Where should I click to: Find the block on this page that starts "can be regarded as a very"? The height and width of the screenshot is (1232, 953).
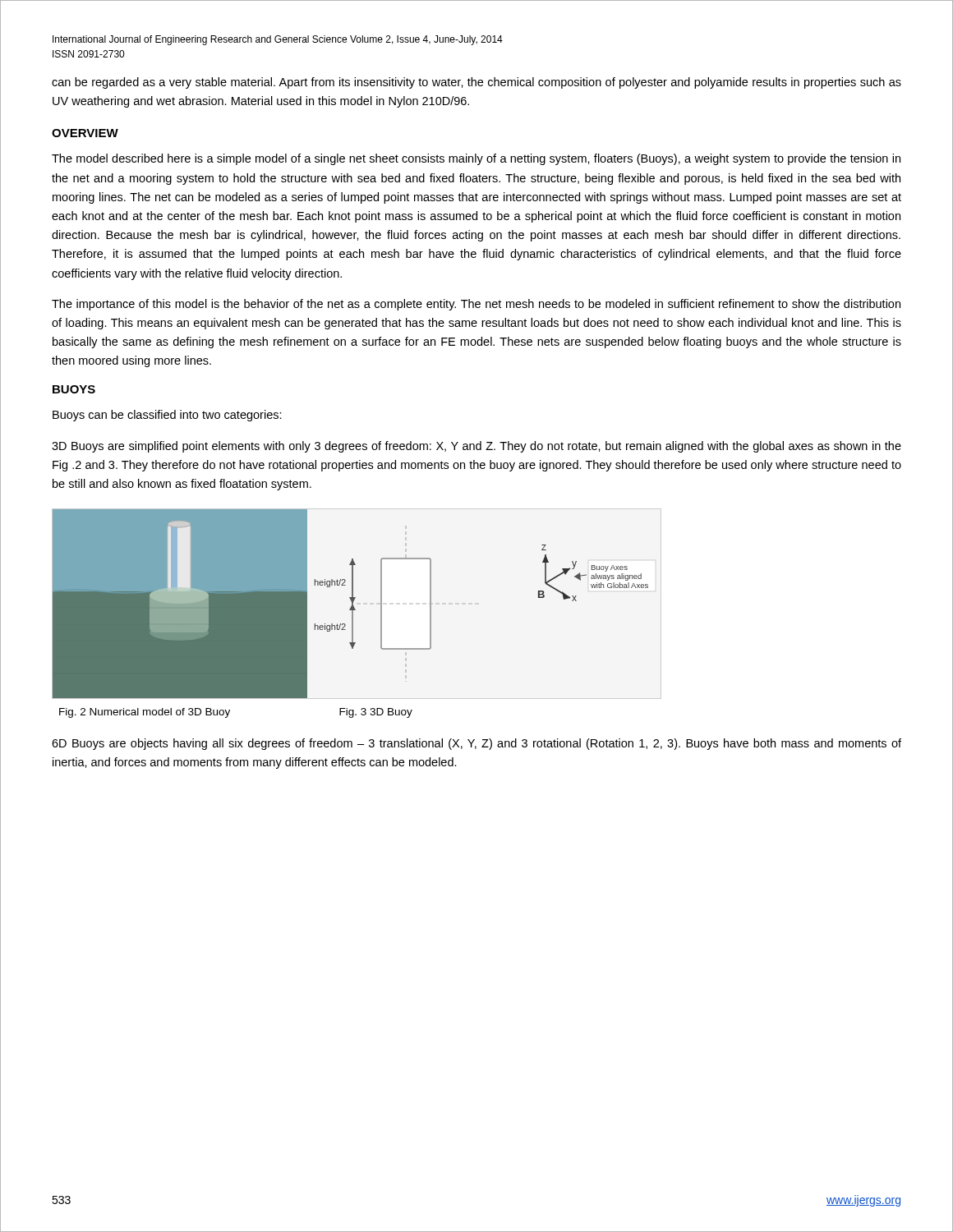tap(476, 92)
